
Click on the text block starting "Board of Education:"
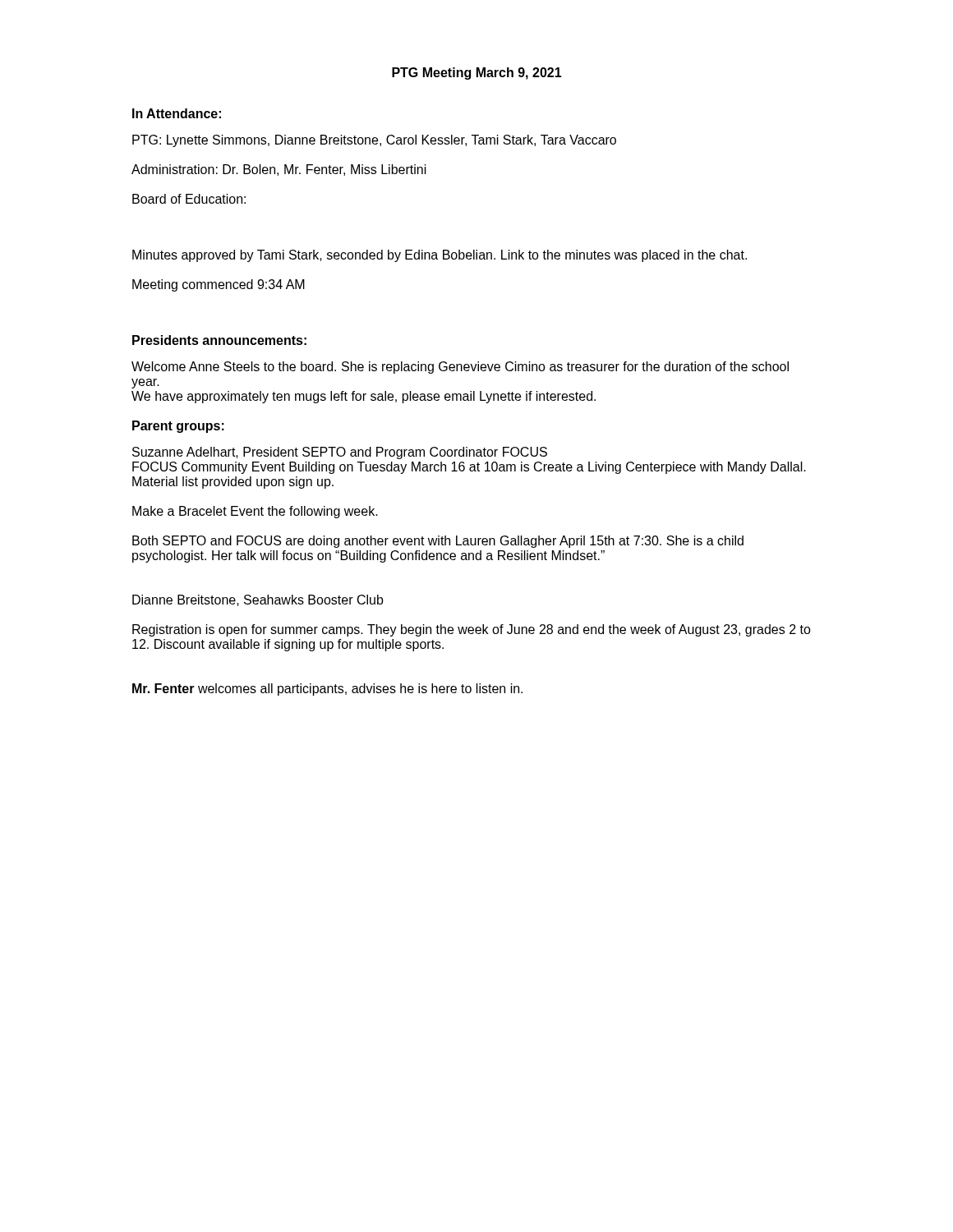(189, 199)
